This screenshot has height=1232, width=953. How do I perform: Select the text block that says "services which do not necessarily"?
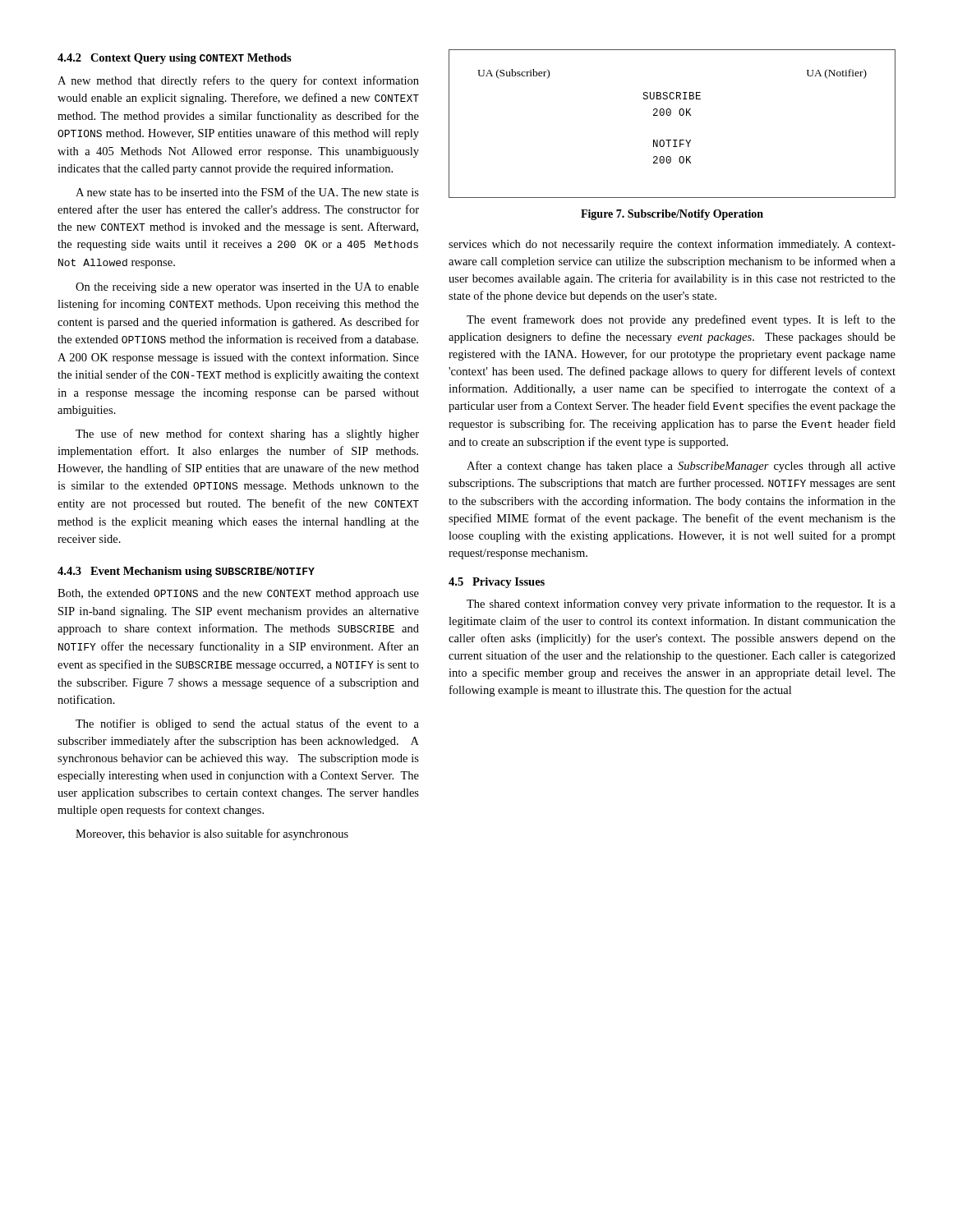(x=672, y=270)
